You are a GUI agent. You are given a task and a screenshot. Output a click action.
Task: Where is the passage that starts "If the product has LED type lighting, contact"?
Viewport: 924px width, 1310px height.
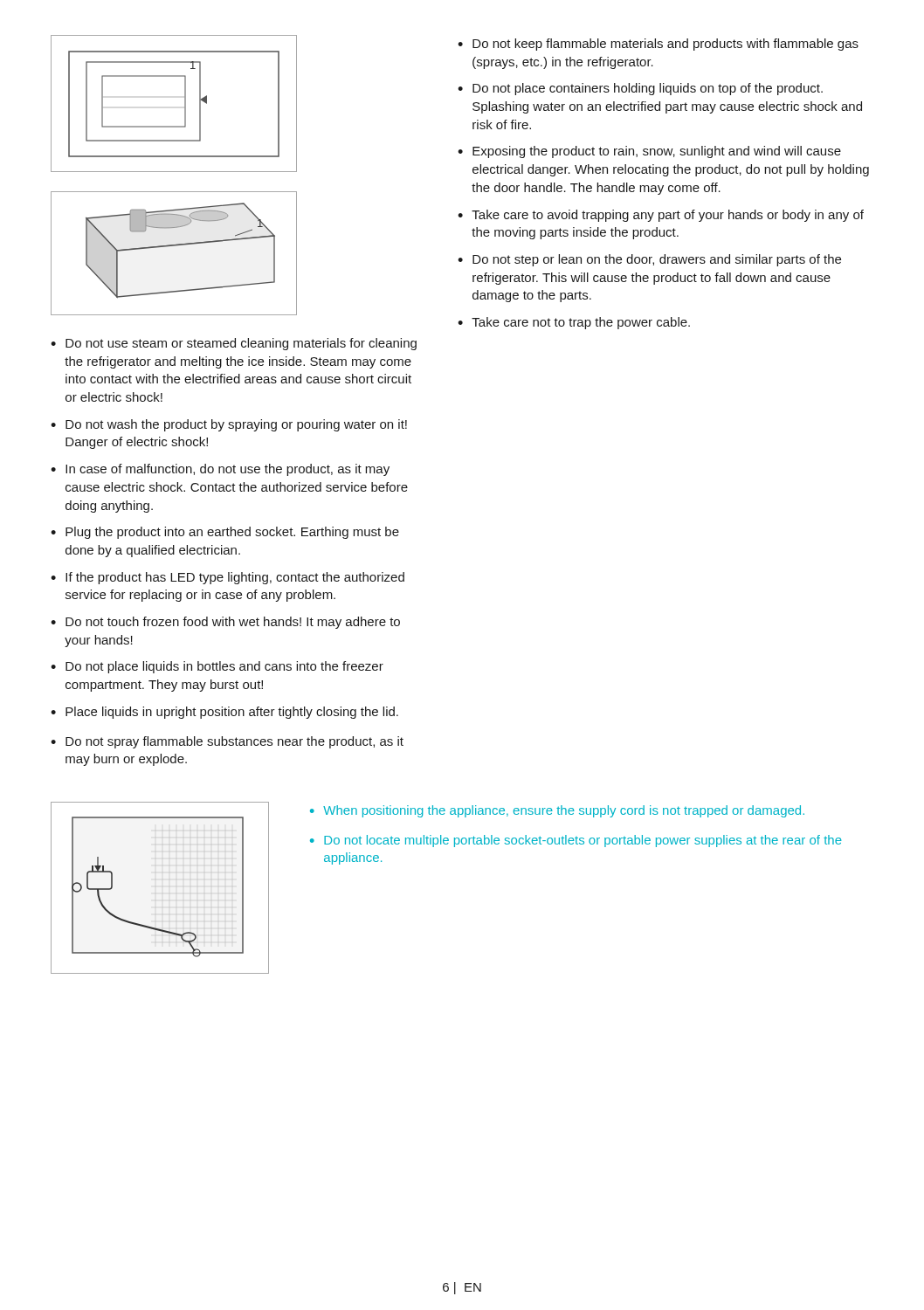pyautogui.click(x=238, y=586)
